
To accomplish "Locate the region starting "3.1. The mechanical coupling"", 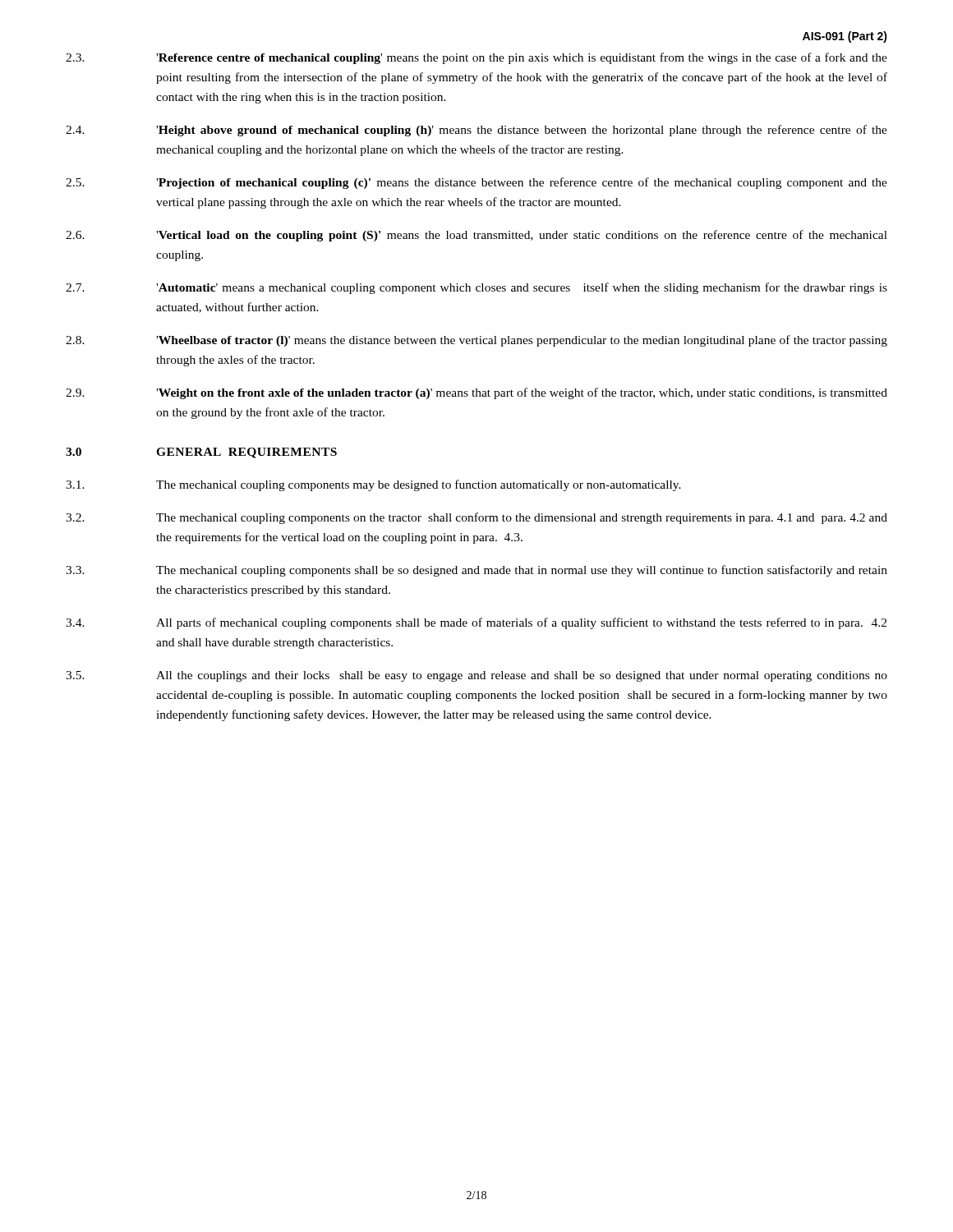I will [x=476, y=485].
